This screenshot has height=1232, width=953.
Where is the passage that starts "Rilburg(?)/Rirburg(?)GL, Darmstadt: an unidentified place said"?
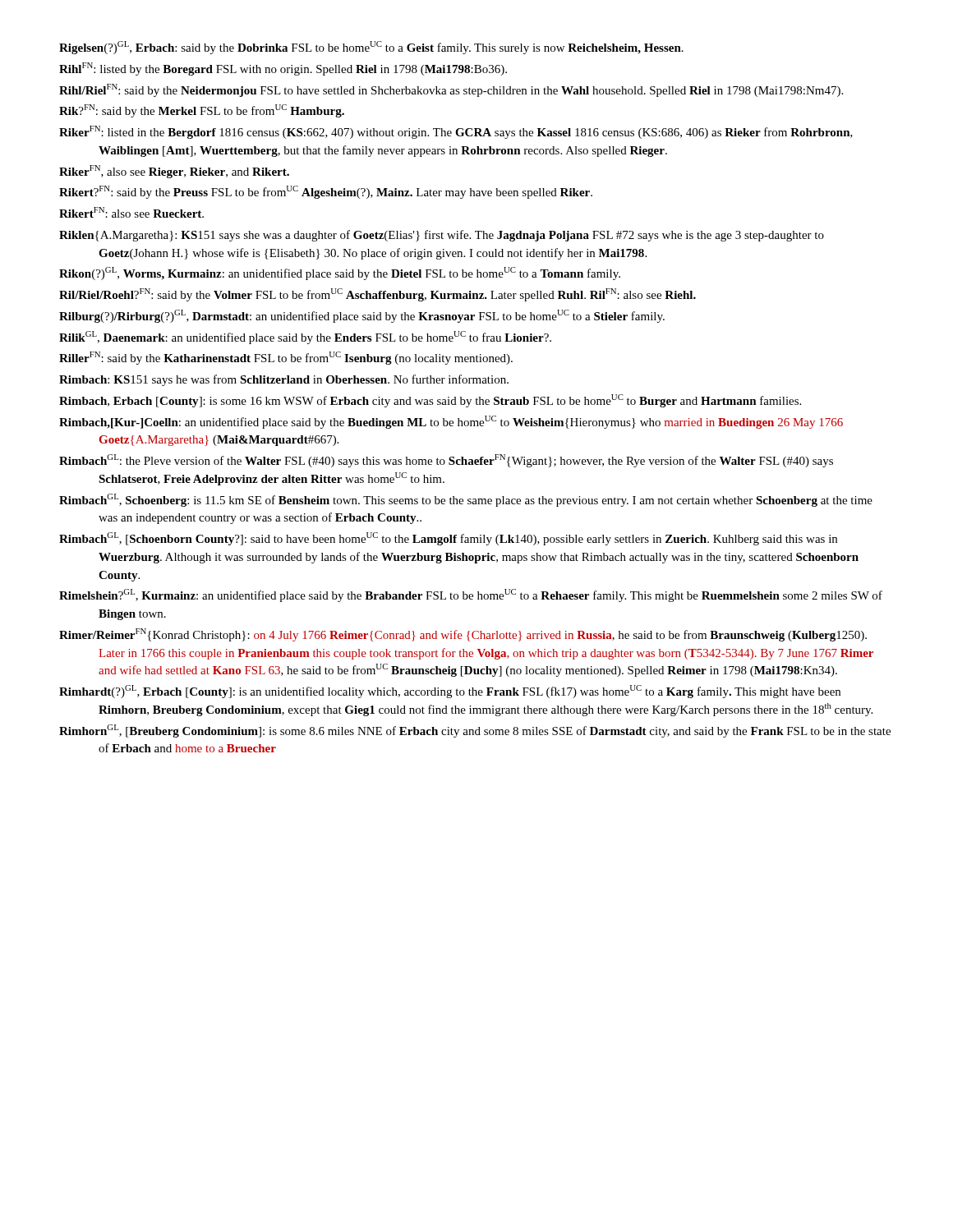(362, 315)
